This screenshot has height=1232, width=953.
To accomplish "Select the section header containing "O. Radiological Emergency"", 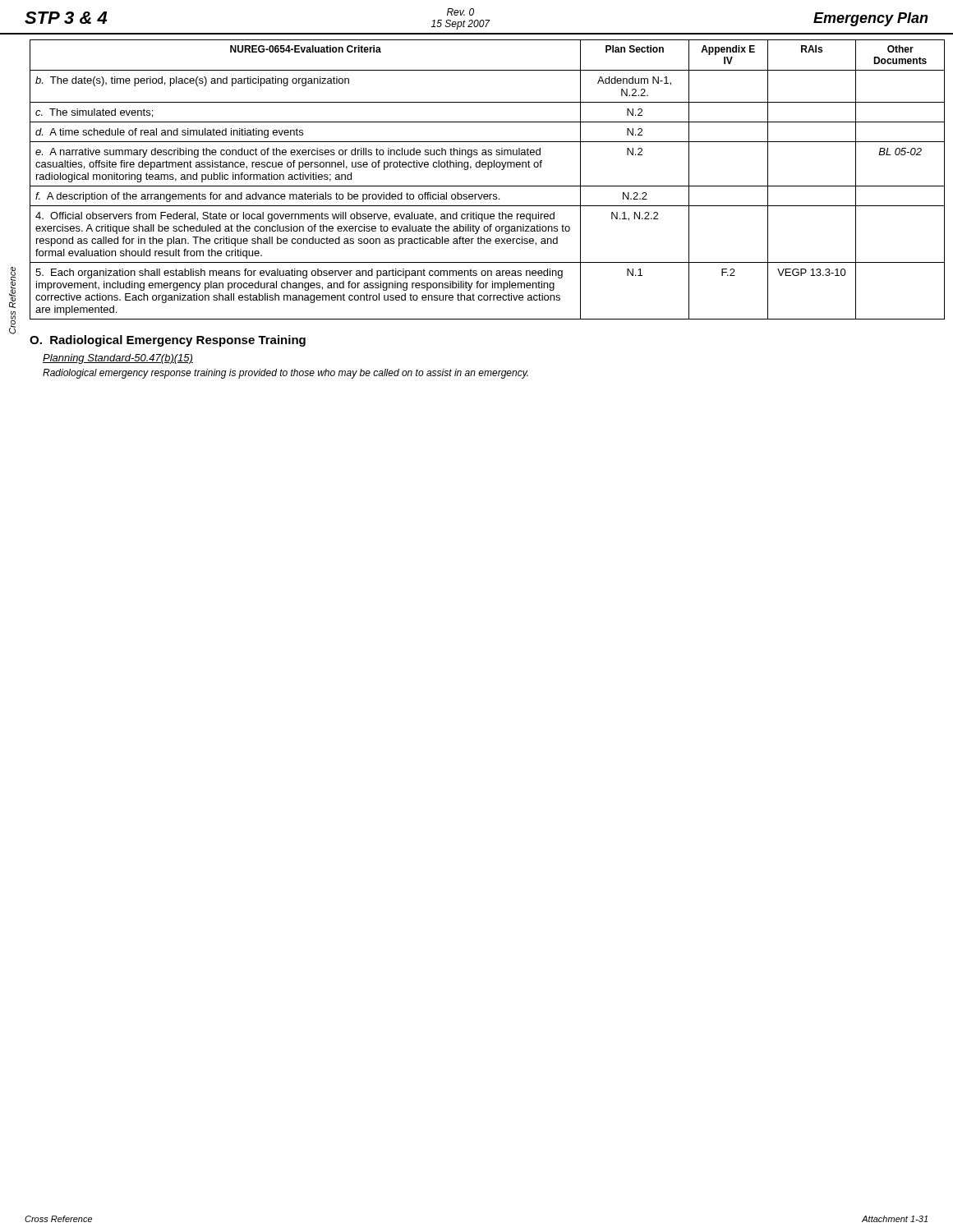I will click(x=168, y=340).
